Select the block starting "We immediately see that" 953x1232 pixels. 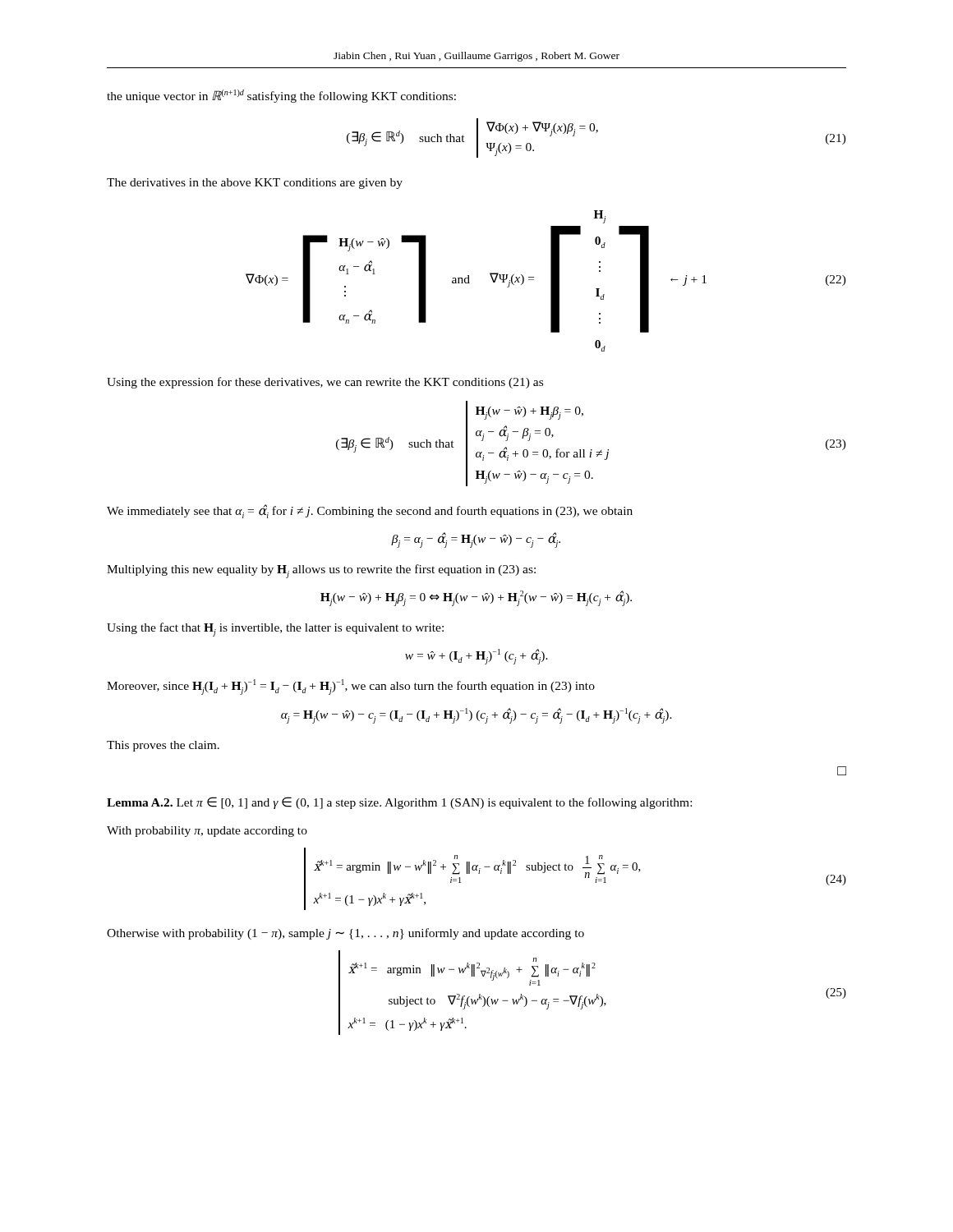pos(370,512)
